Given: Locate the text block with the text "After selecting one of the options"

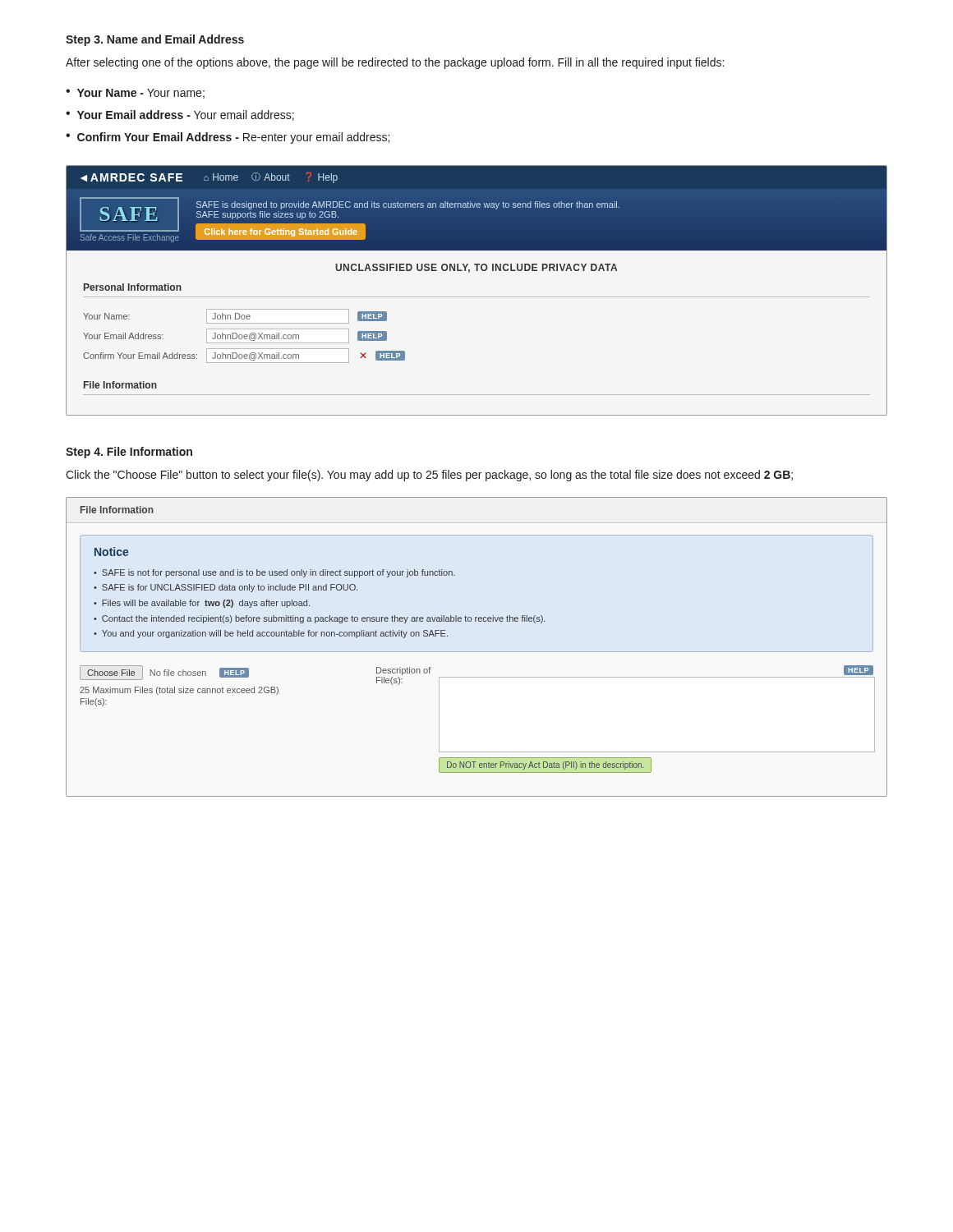Looking at the screenshot, I should coord(395,62).
